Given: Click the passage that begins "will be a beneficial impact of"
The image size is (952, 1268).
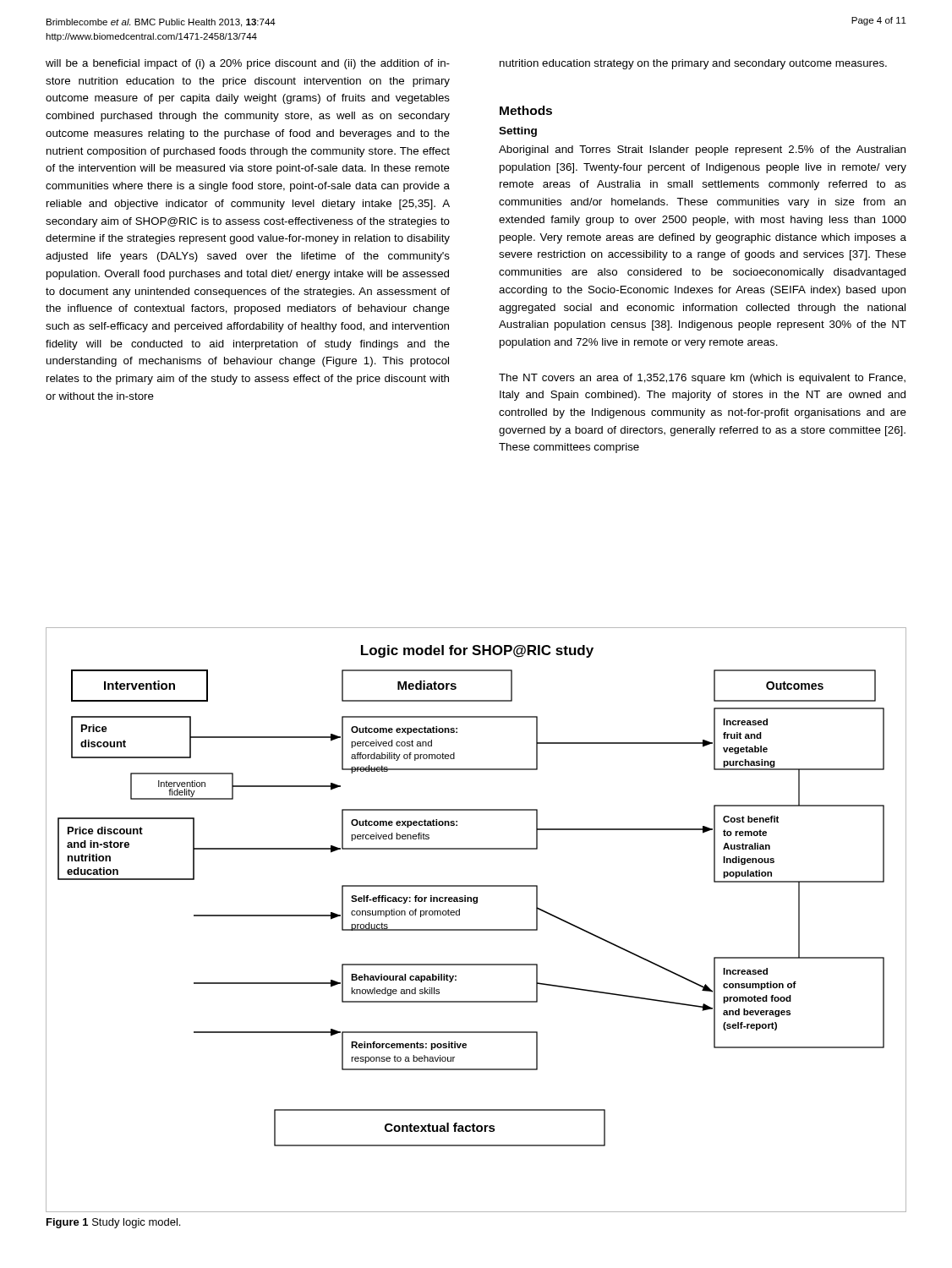Looking at the screenshot, I should (248, 230).
